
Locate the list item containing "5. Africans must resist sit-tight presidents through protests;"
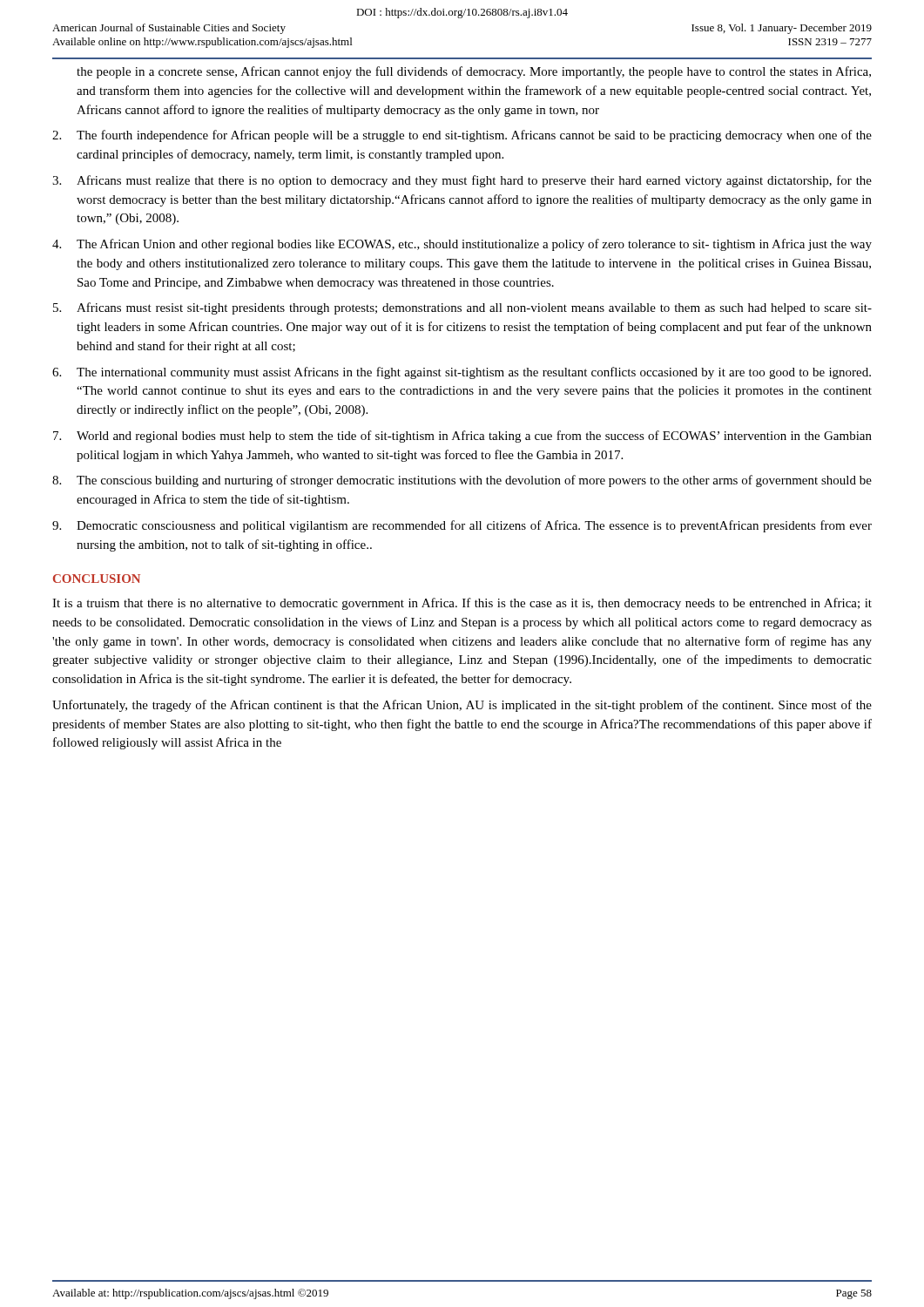click(x=462, y=327)
